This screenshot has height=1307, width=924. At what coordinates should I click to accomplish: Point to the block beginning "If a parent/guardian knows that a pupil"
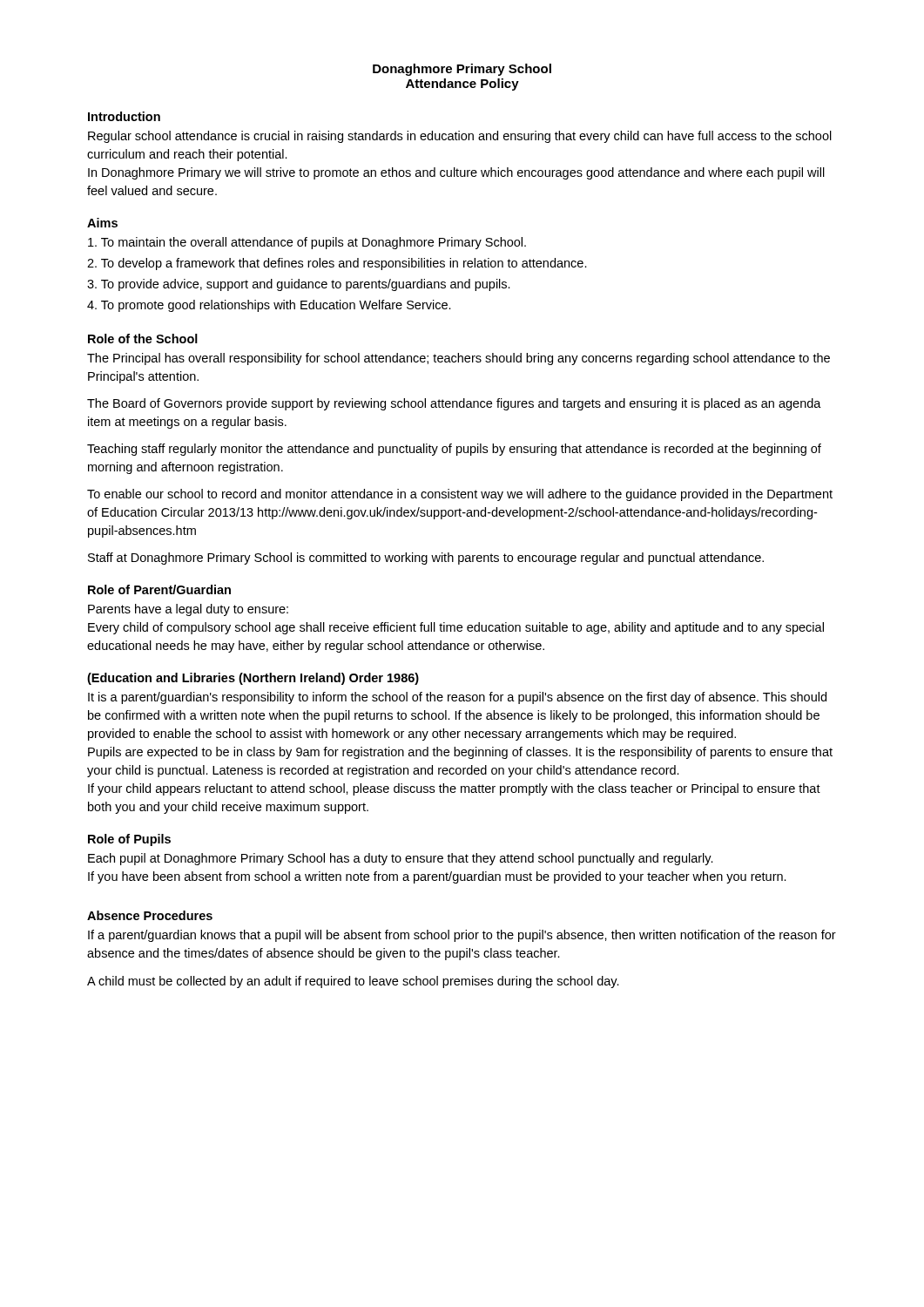click(461, 945)
